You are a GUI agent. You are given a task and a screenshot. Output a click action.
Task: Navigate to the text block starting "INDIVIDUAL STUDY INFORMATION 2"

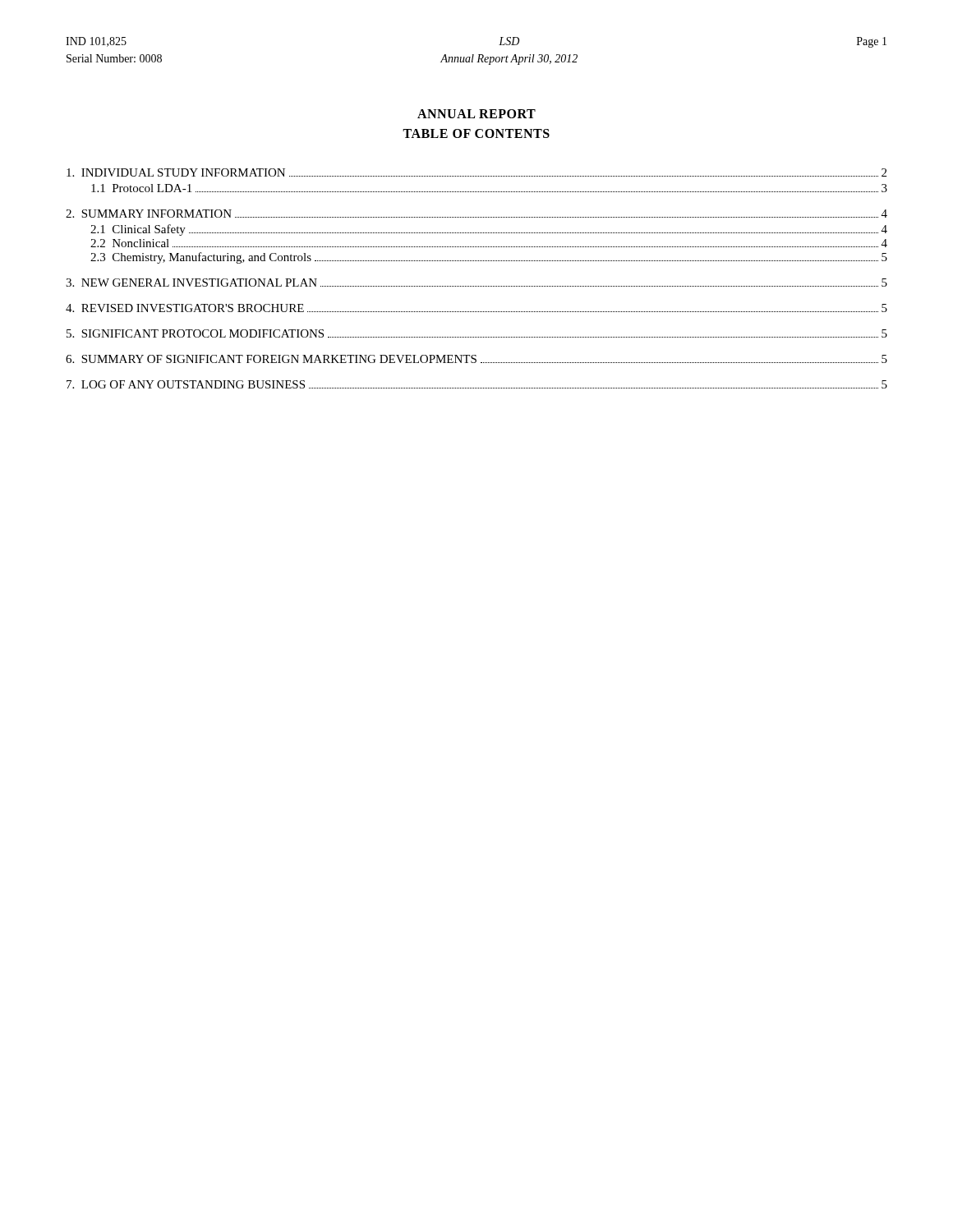tap(476, 173)
